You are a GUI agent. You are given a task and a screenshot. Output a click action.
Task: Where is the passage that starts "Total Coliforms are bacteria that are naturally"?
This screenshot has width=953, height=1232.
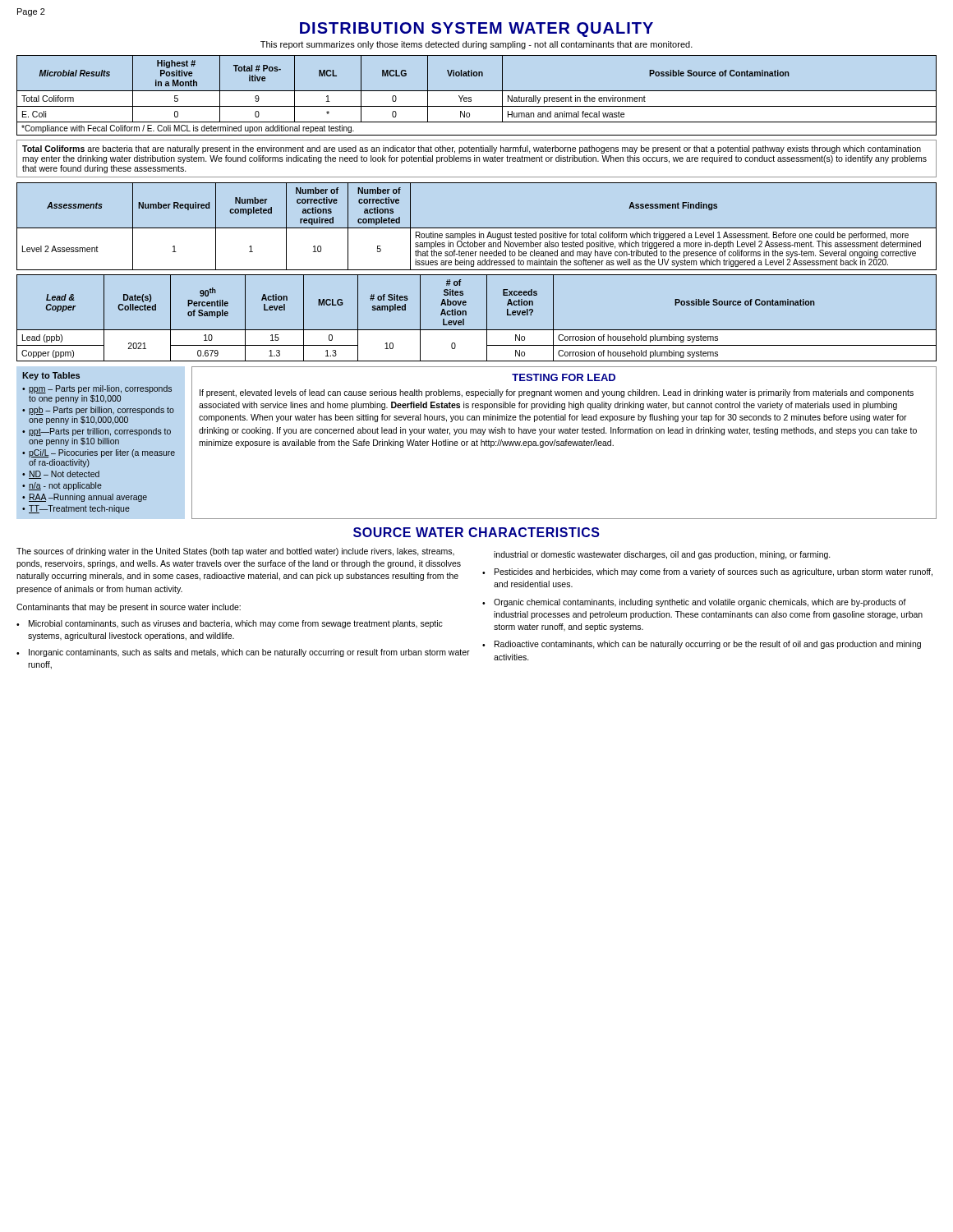(x=474, y=159)
